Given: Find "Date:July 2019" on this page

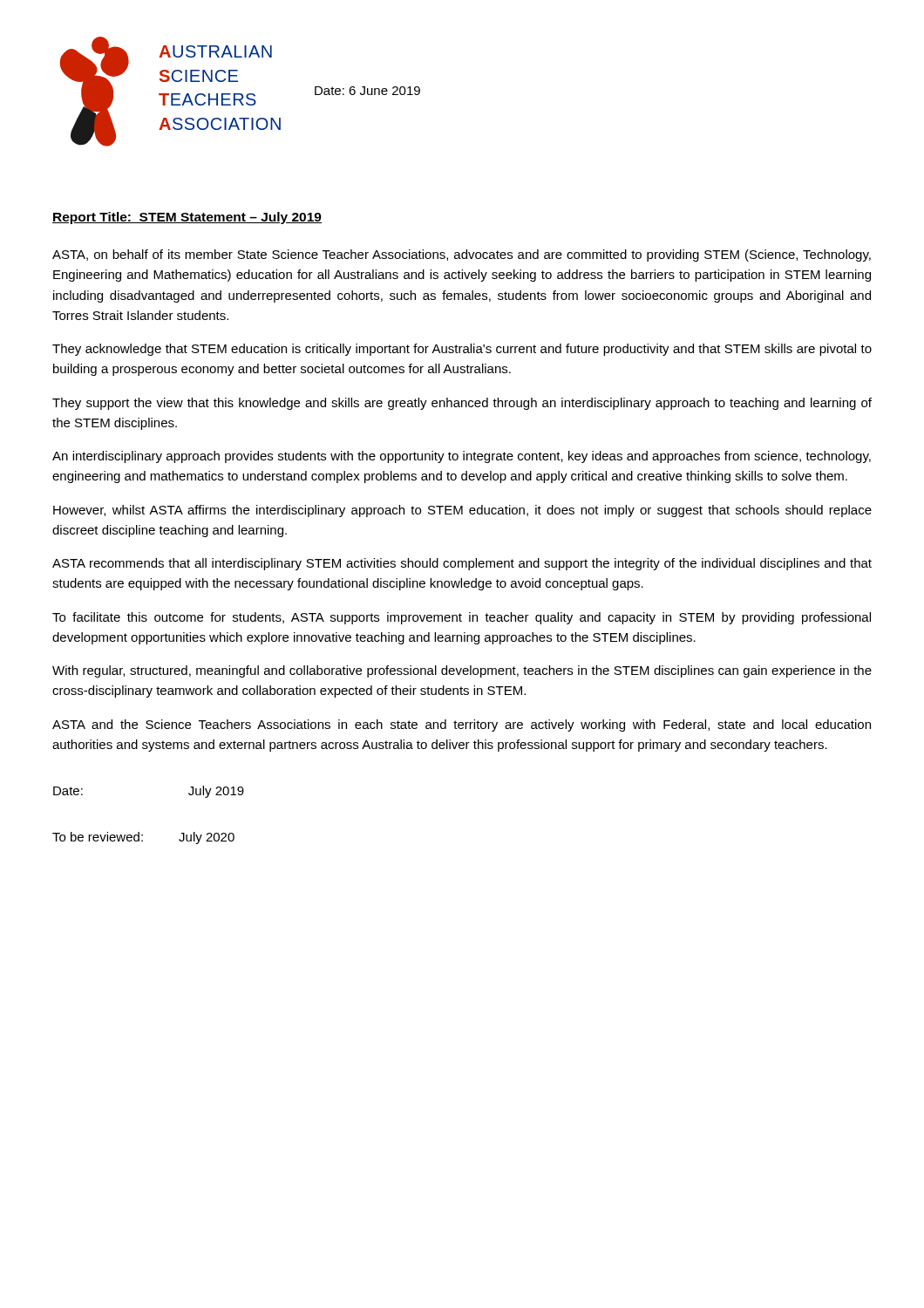Looking at the screenshot, I should coord(70,791).
